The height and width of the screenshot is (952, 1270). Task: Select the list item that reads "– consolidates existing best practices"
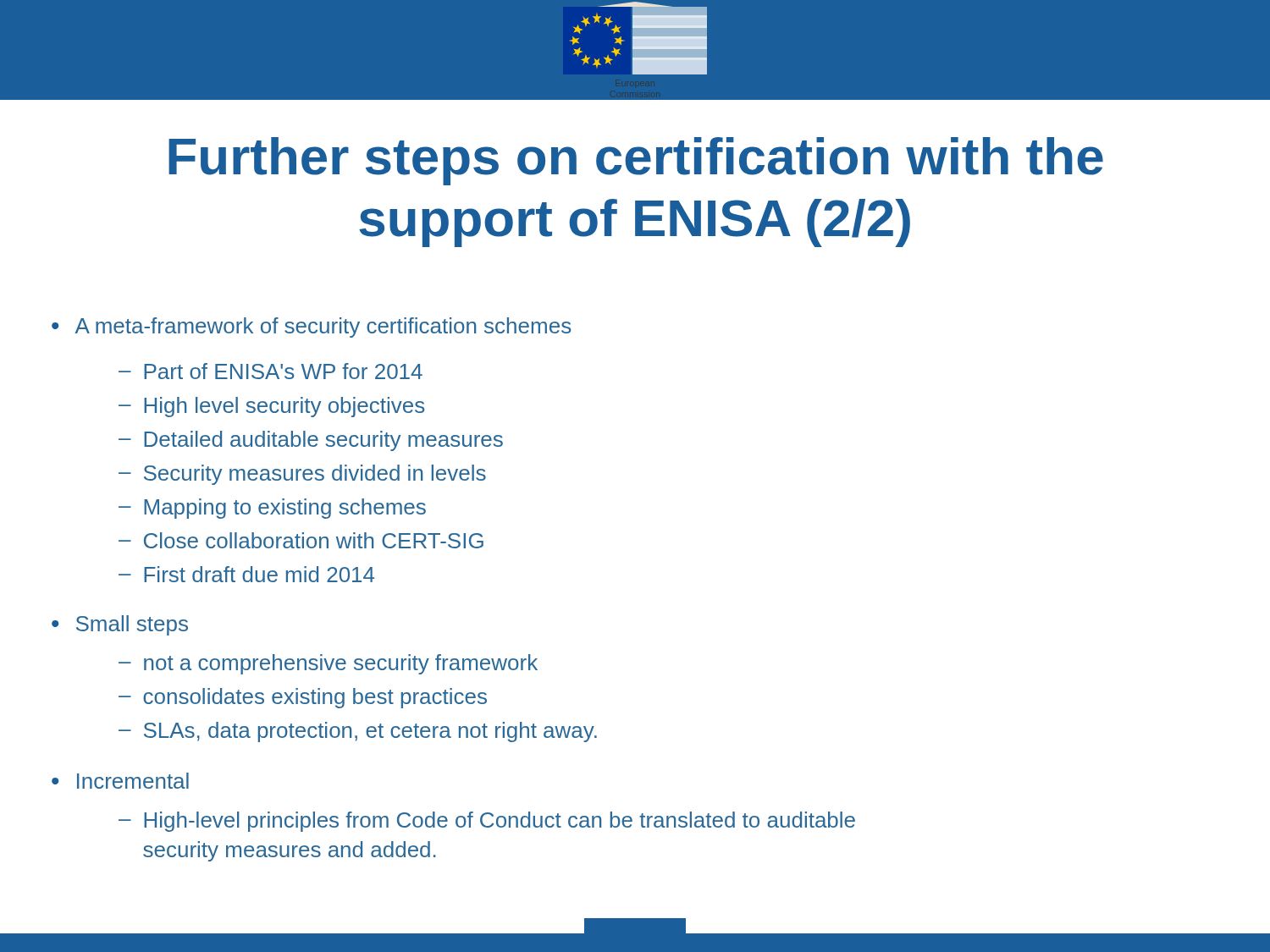(303, 697)
